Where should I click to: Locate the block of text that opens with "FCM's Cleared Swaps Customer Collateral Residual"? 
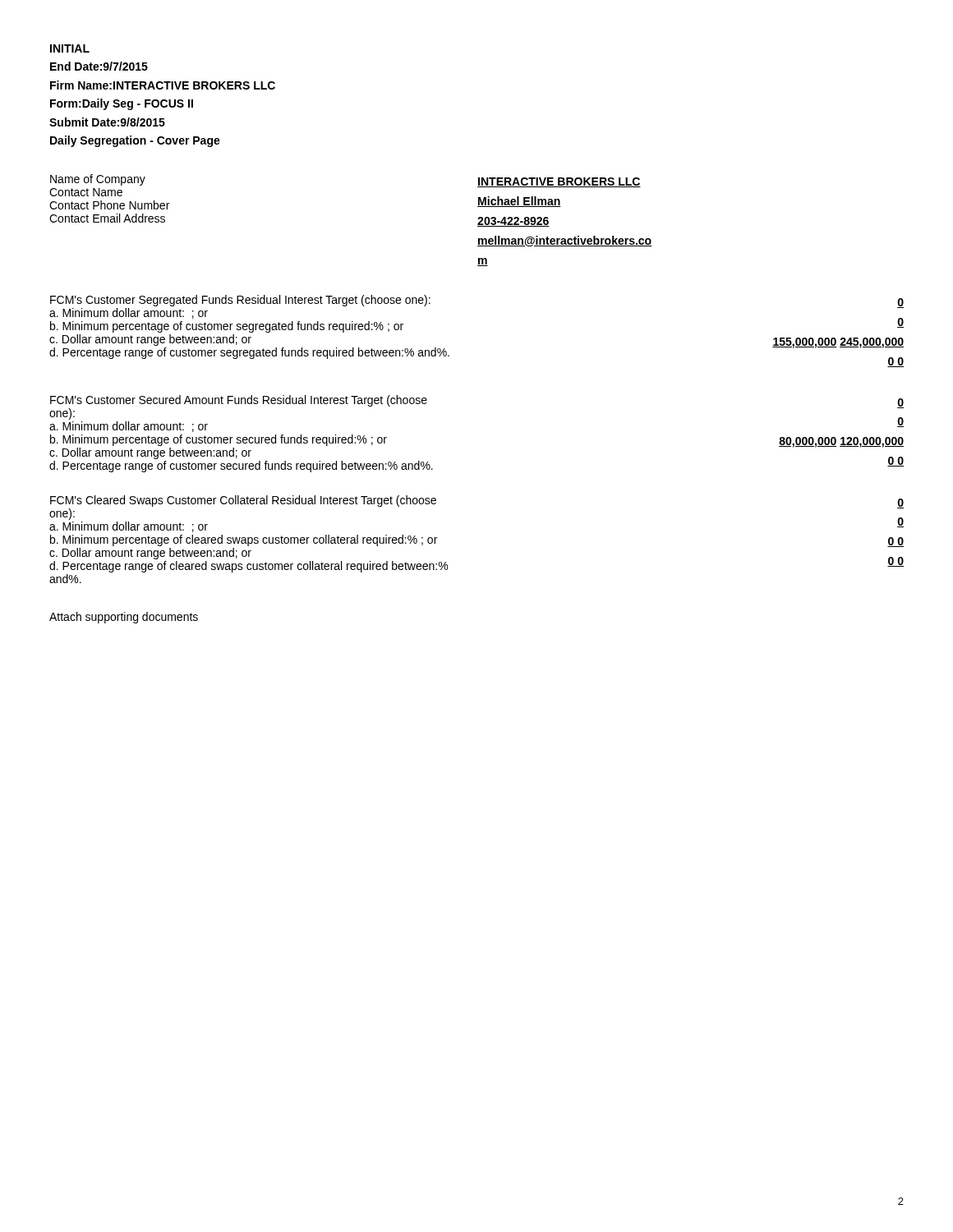(249, 539)
